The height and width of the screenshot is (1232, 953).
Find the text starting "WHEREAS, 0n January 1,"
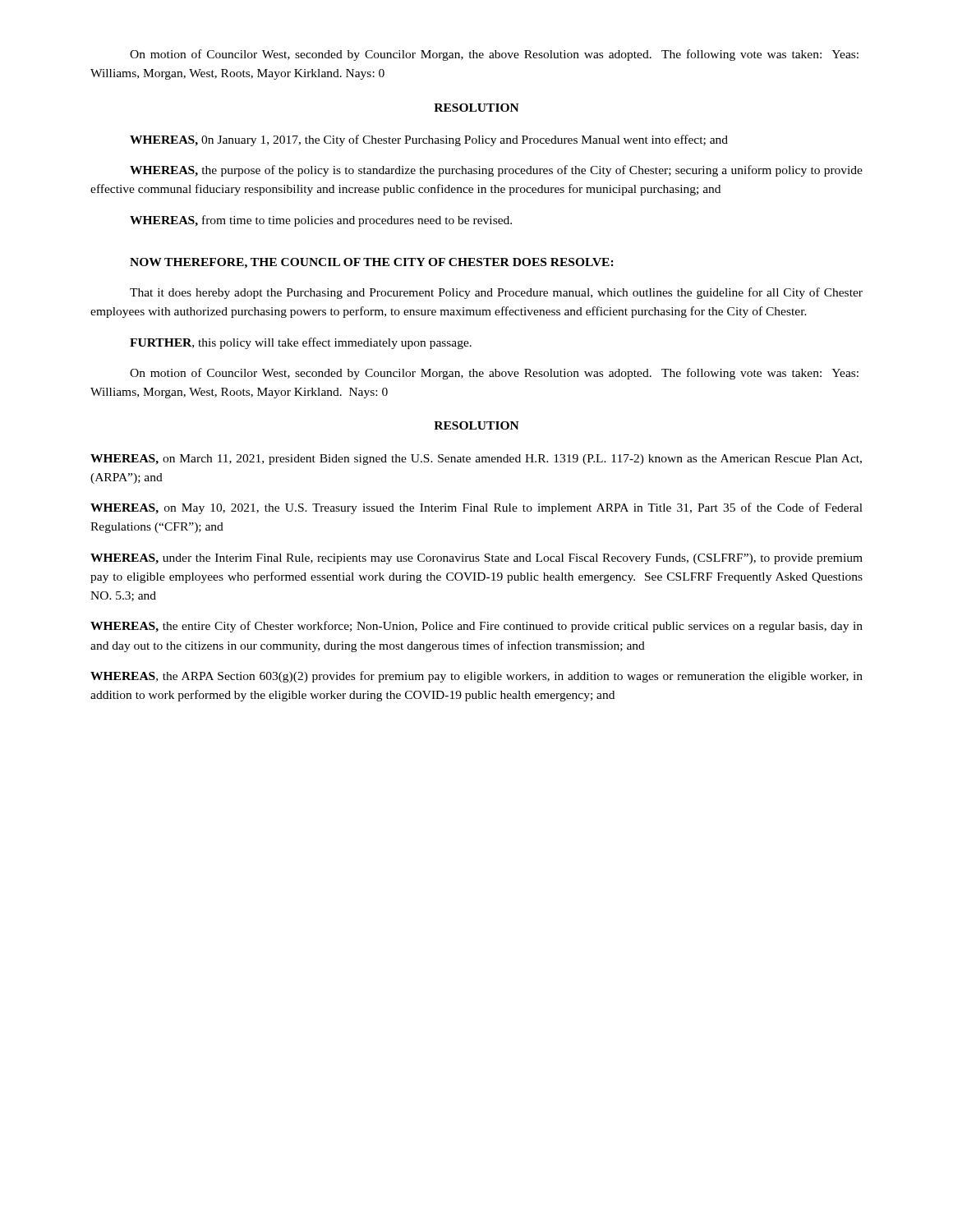[x=476, y=139]
